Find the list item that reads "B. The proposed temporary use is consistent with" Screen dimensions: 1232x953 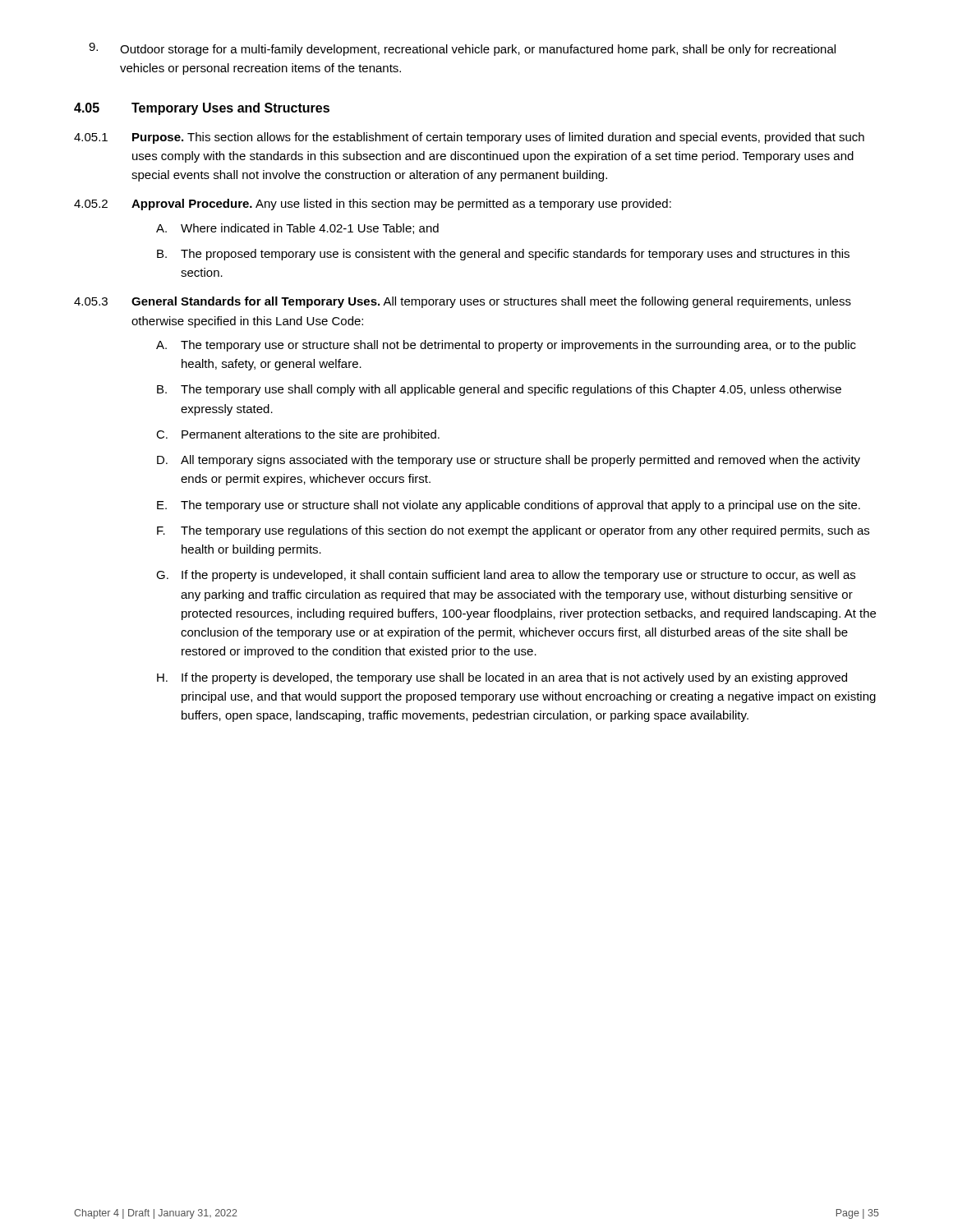[x=518, y=263]
